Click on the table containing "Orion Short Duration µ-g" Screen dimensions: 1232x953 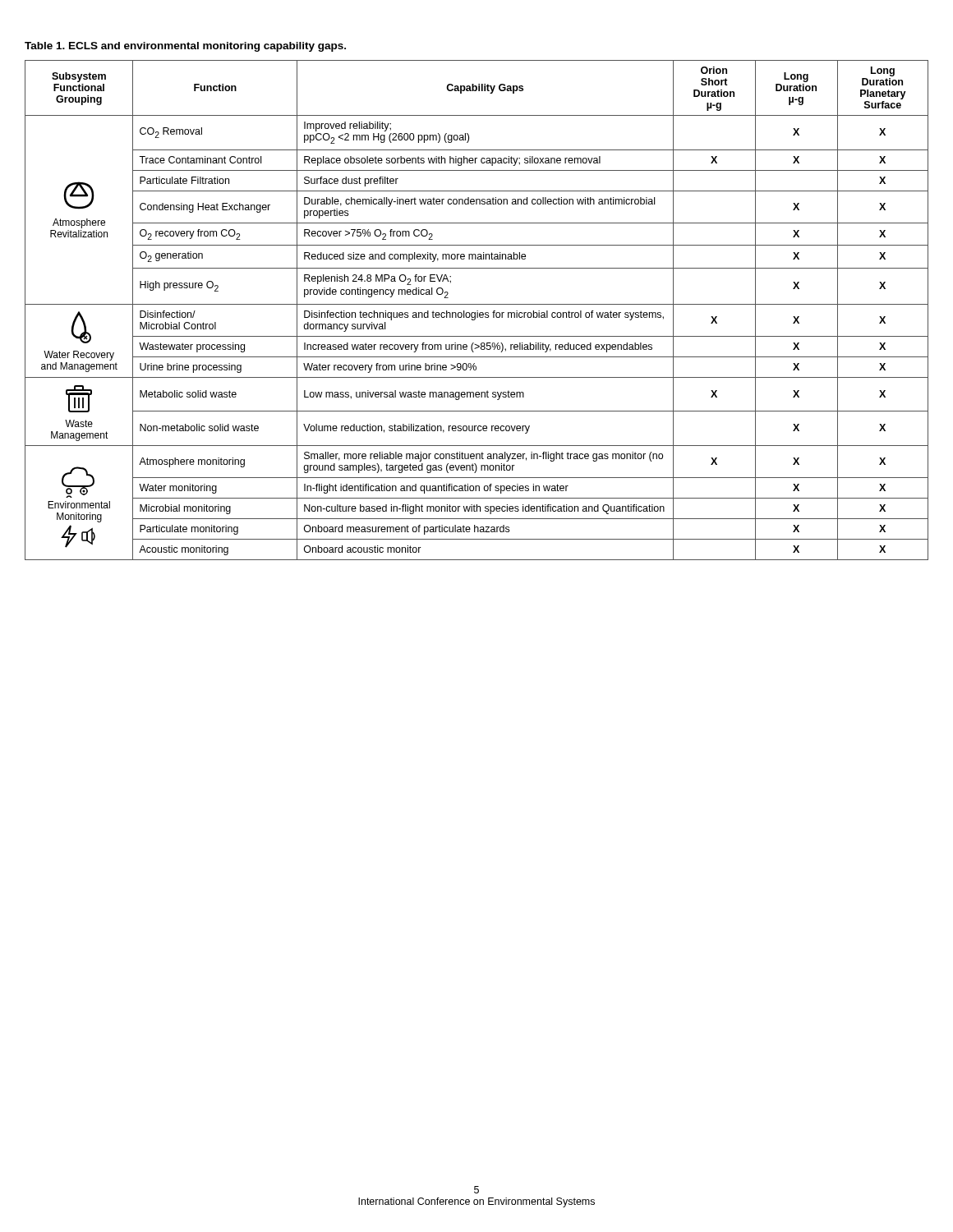click(x=476, y=310)
